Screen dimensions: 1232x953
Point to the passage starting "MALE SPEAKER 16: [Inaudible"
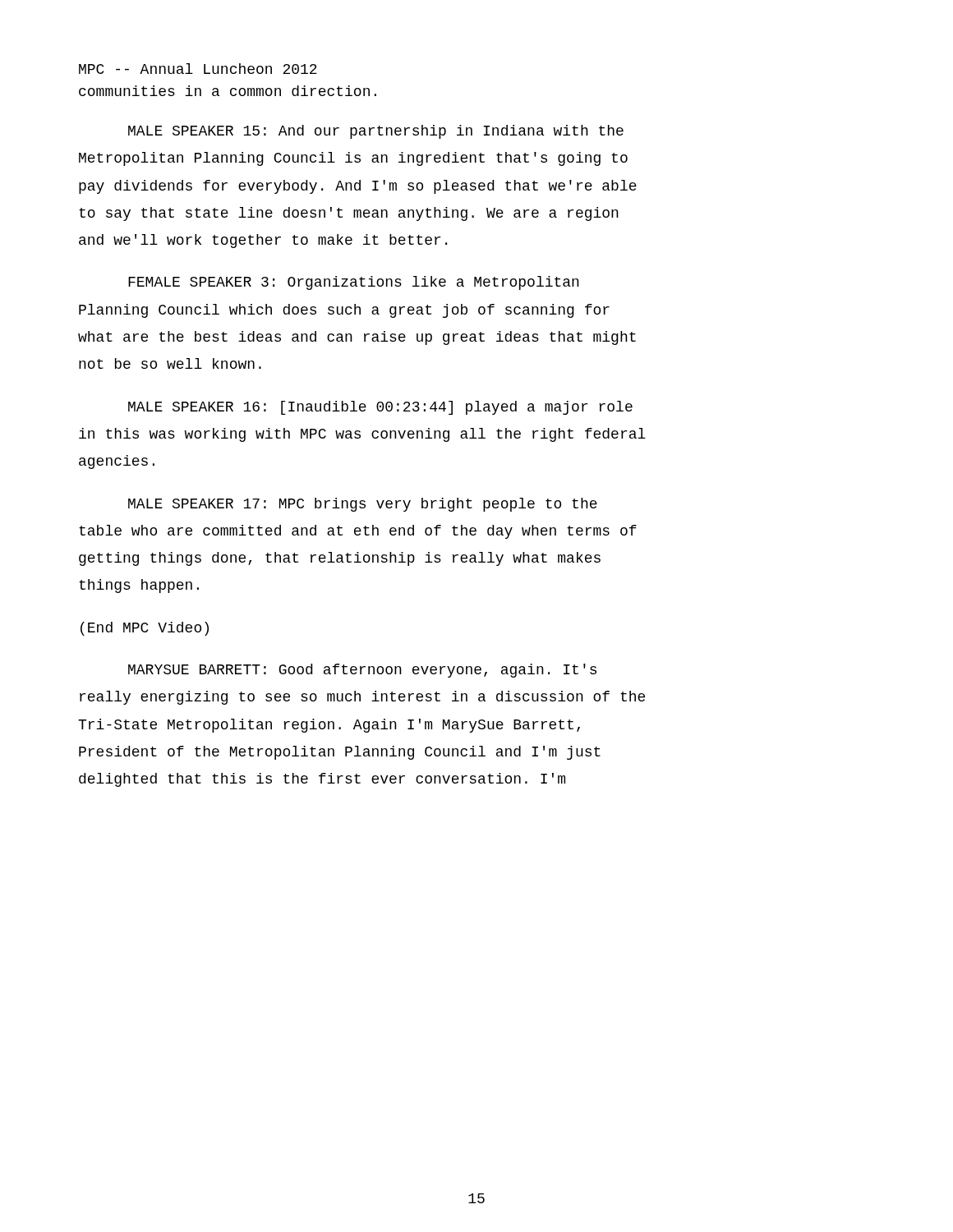(476, 435)
